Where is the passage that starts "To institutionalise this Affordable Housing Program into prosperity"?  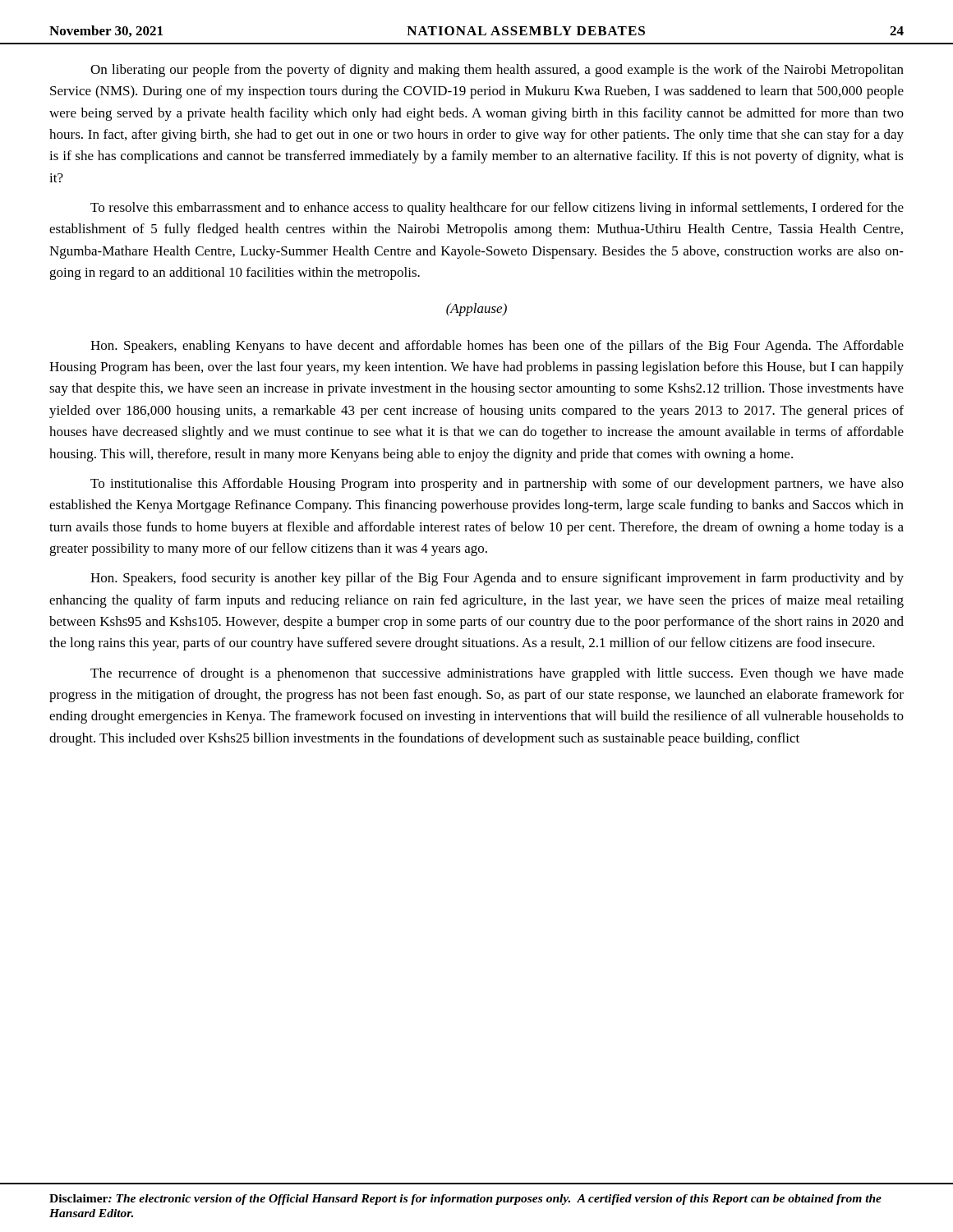pyautogui.click(x=476, y=516)
